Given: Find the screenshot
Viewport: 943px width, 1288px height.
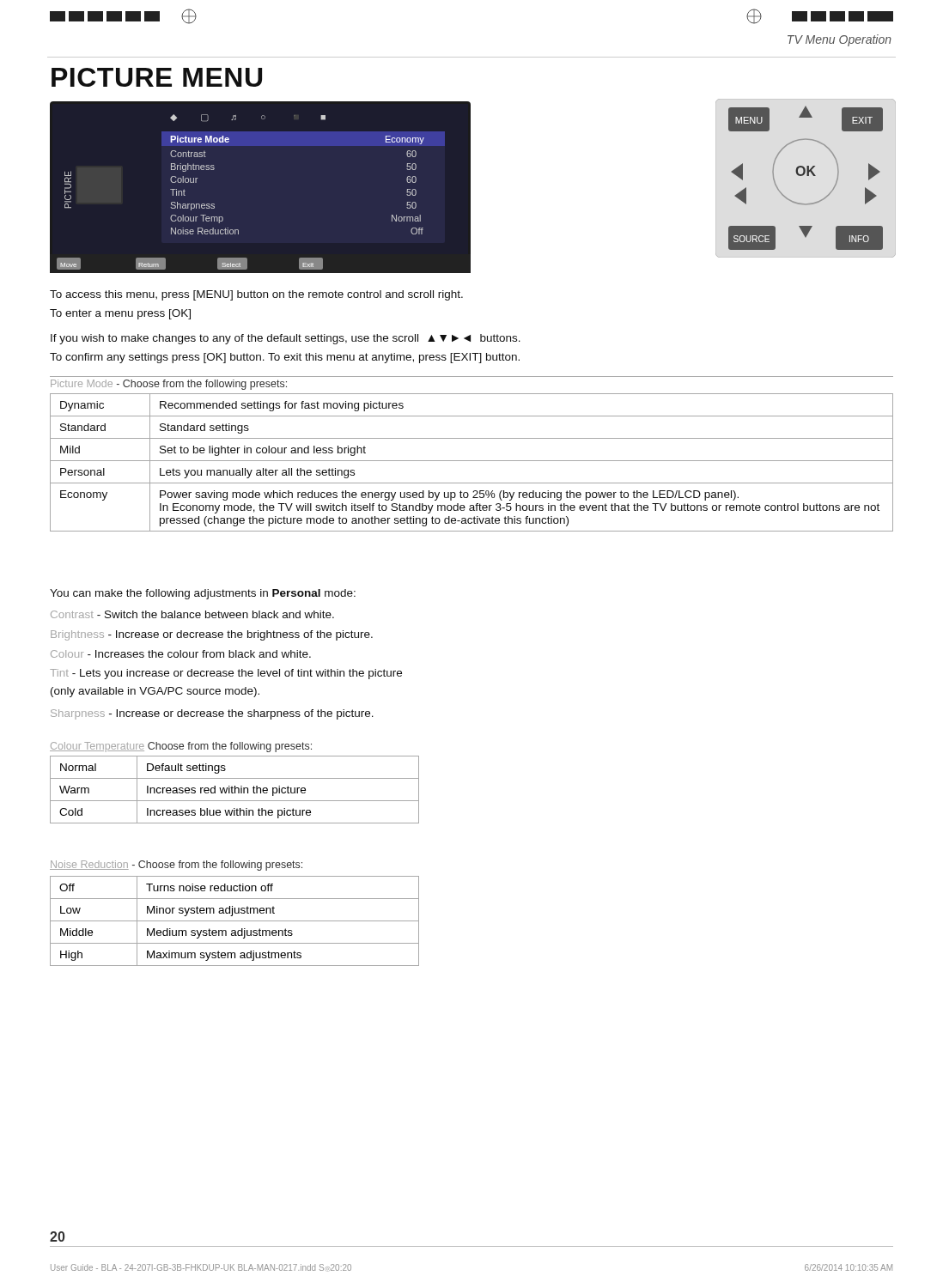Looking at the screenshot, I should tap(260, 187).
